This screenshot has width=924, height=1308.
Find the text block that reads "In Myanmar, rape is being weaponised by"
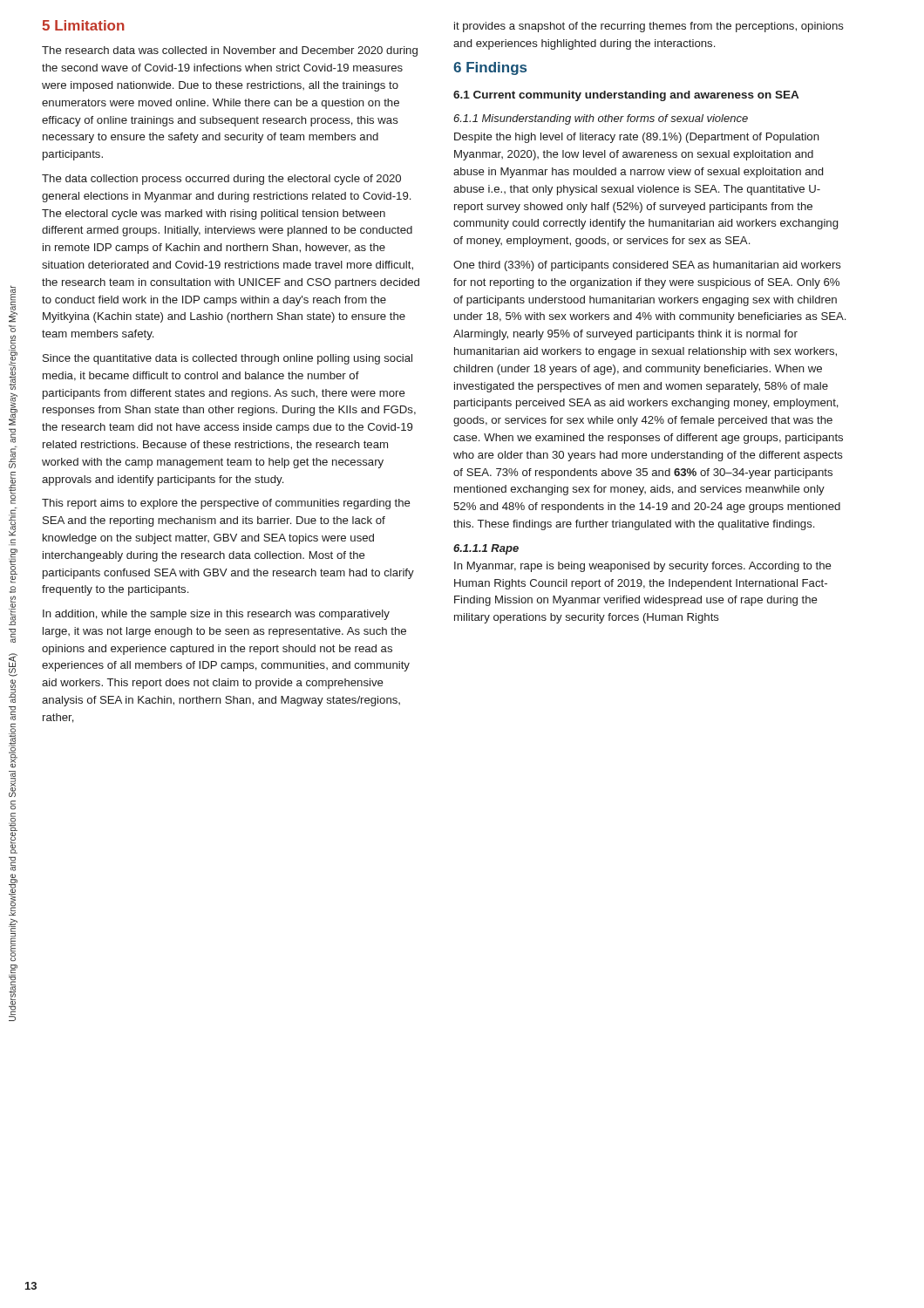click(650, 591)
